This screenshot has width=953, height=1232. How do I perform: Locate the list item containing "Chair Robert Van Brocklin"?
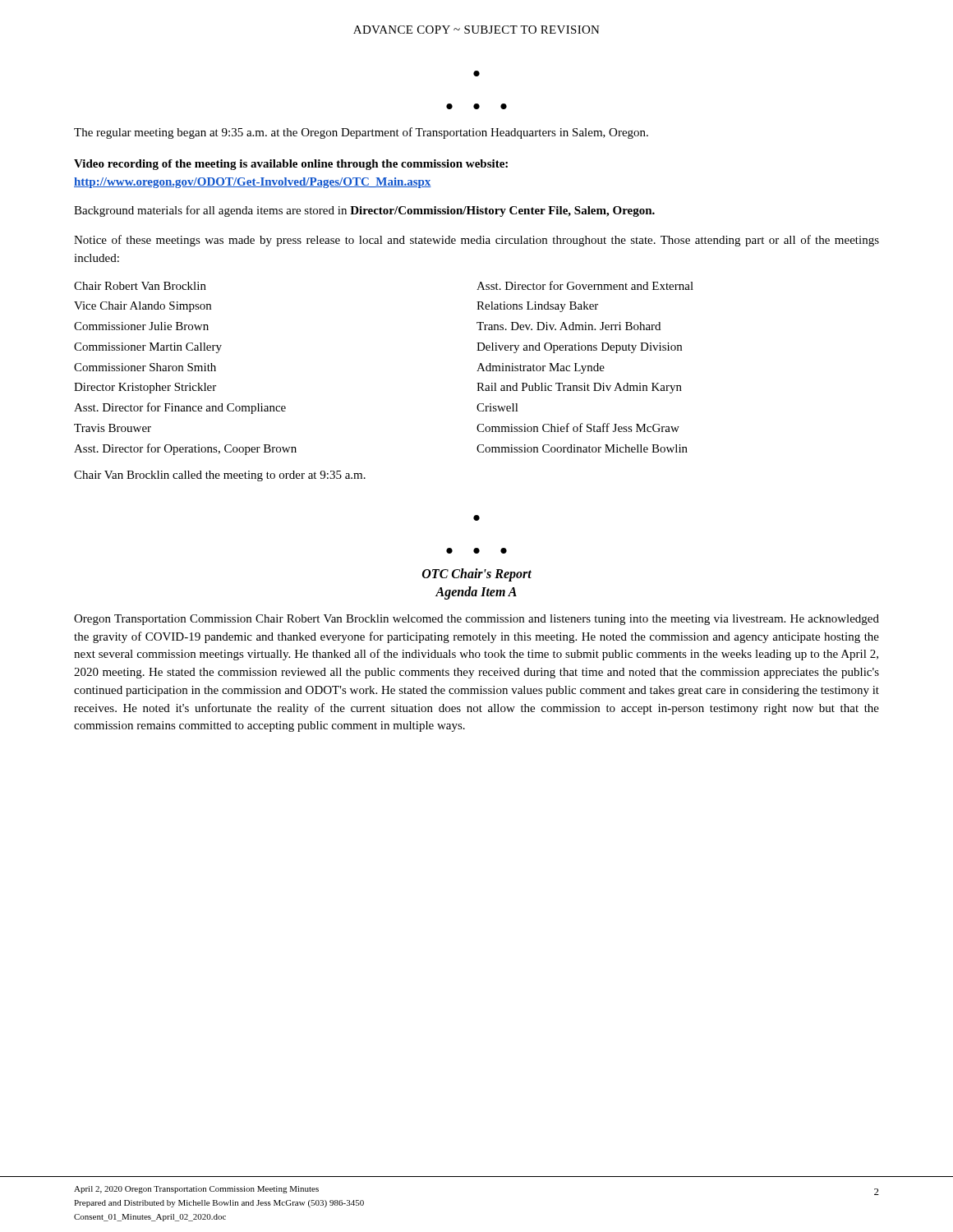pos(140,285)
